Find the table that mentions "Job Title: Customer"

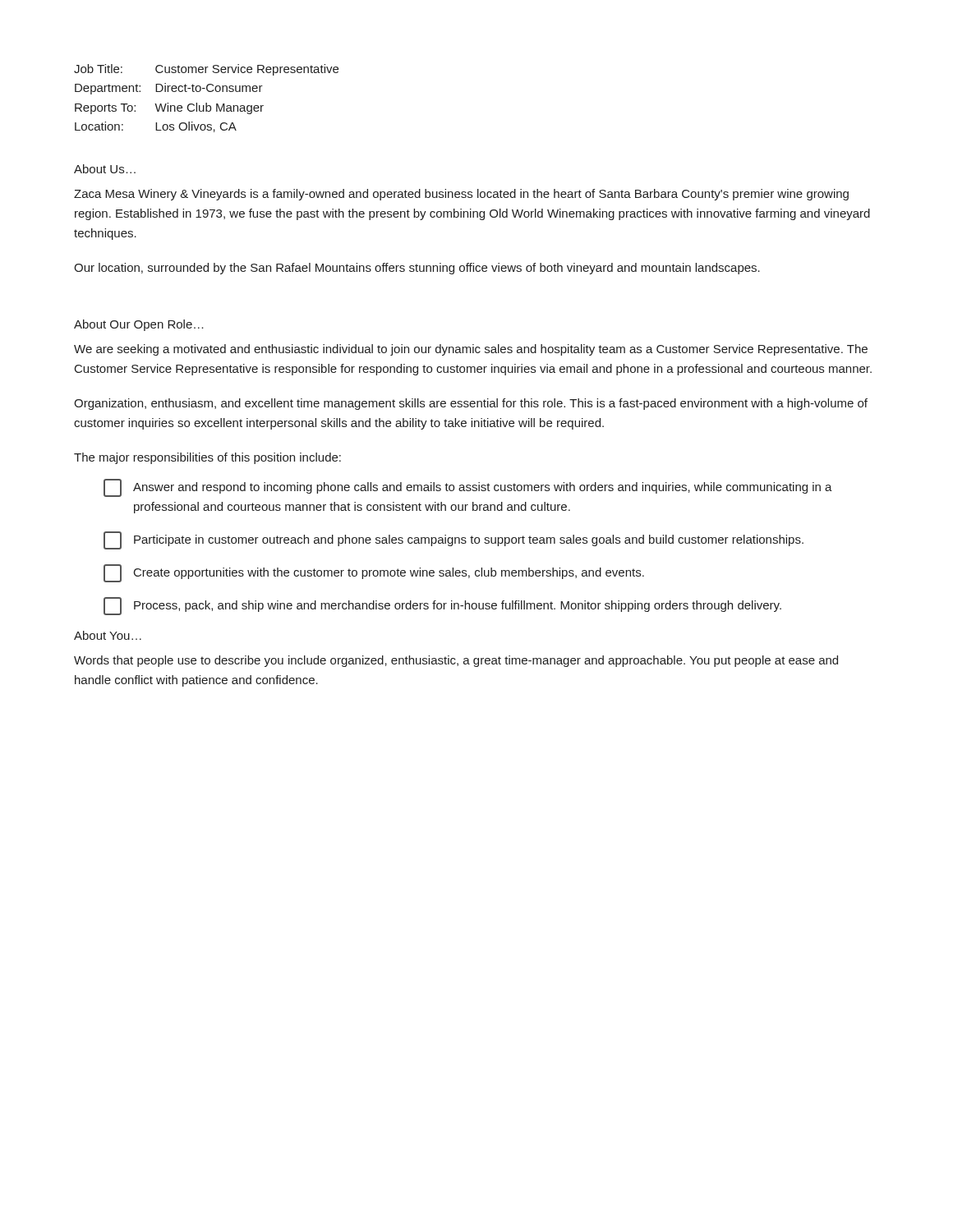(476, 97)
